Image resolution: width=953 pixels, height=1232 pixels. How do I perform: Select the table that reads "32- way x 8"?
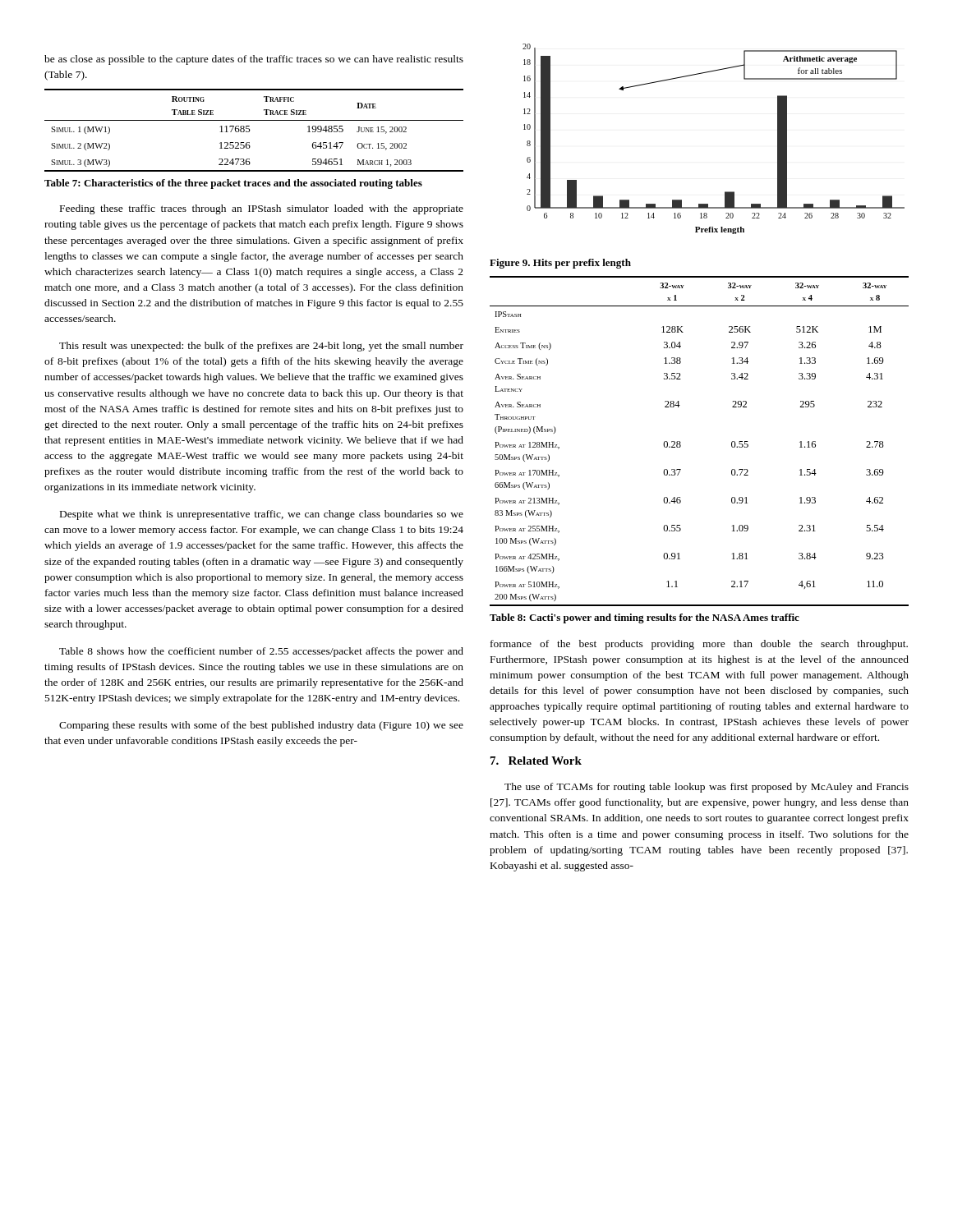click(699, 441)
